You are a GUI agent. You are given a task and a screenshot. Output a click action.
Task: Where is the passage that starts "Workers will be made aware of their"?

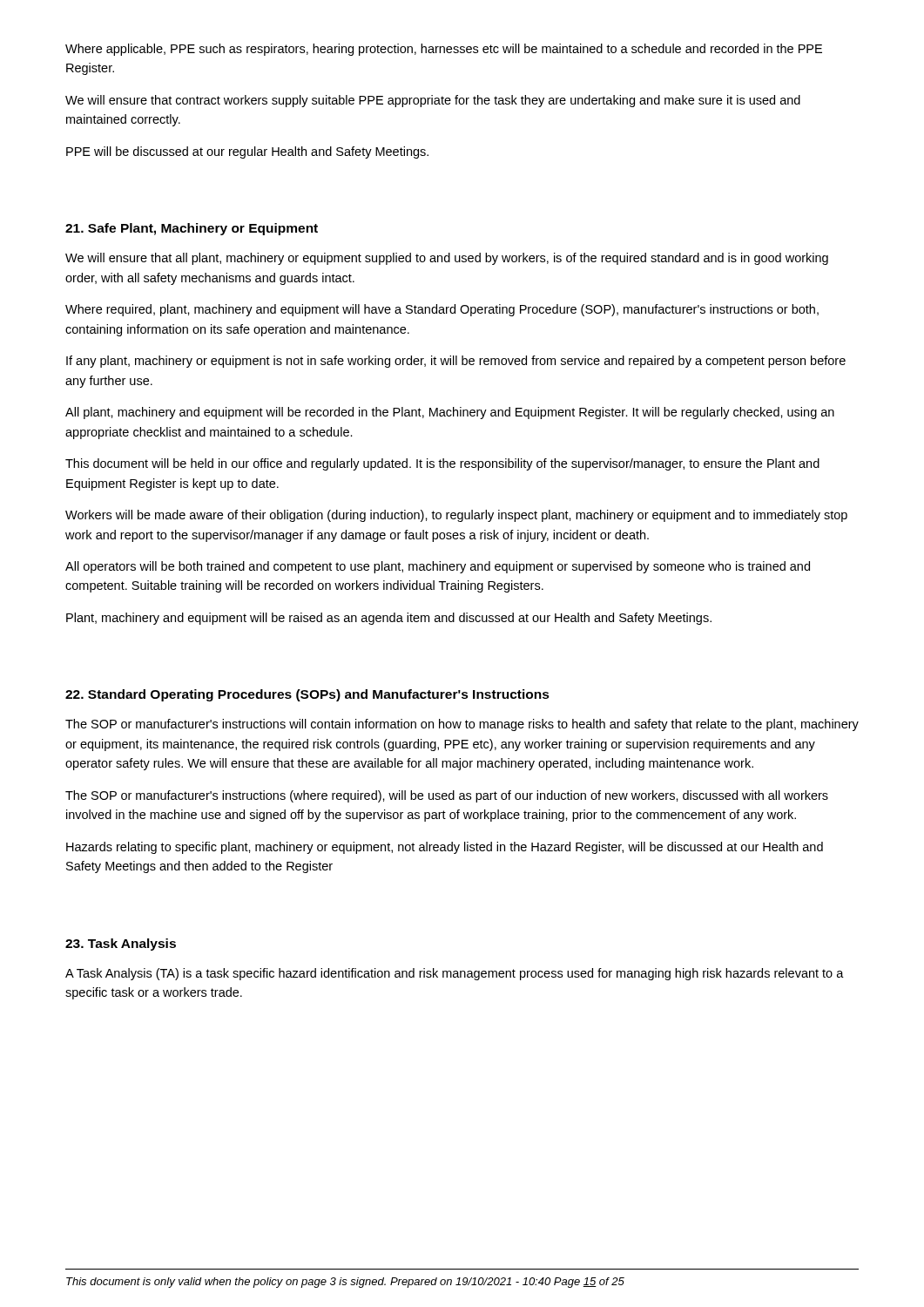click(457, 525)
